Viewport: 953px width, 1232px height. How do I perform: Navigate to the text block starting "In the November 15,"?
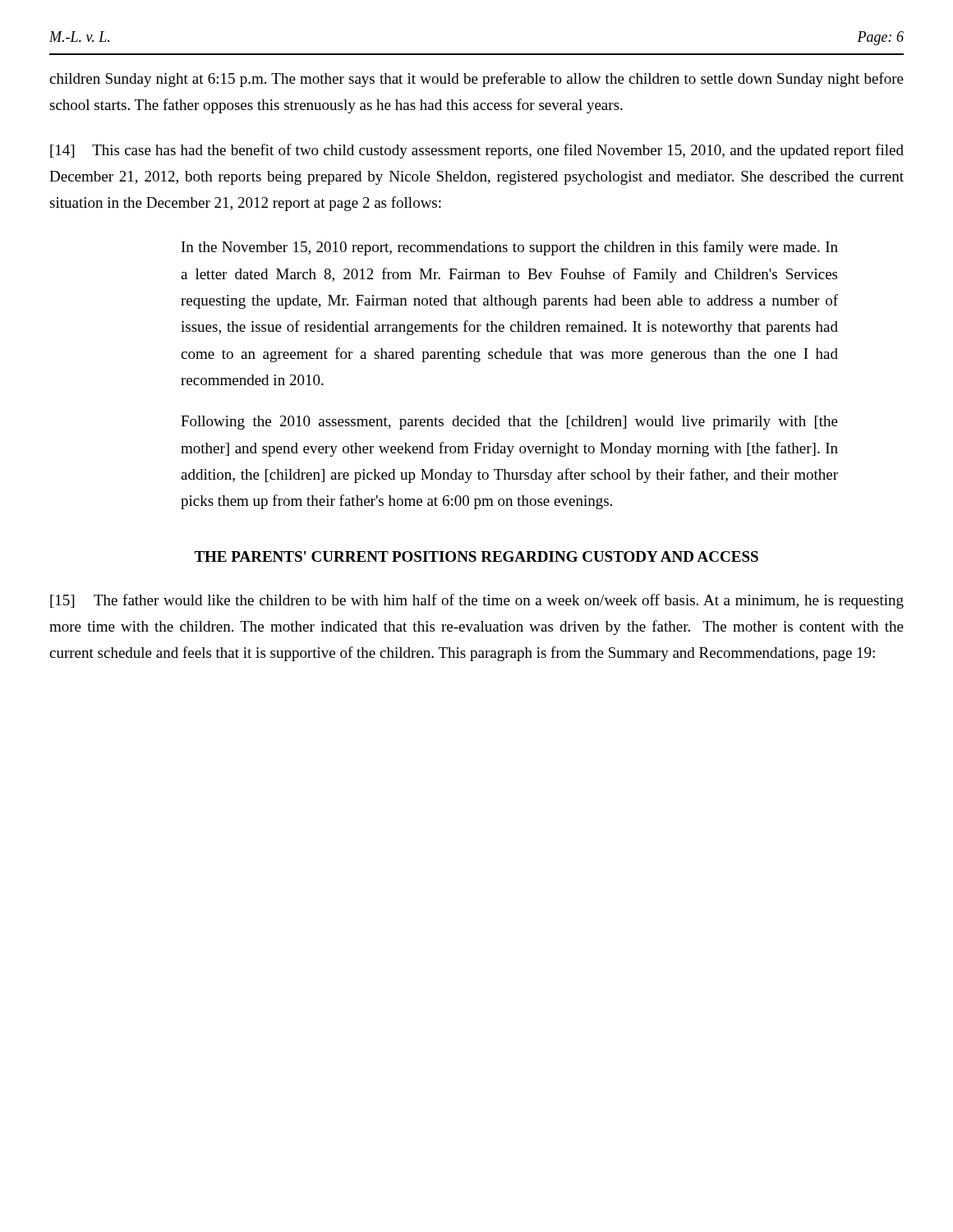(510, 248)
